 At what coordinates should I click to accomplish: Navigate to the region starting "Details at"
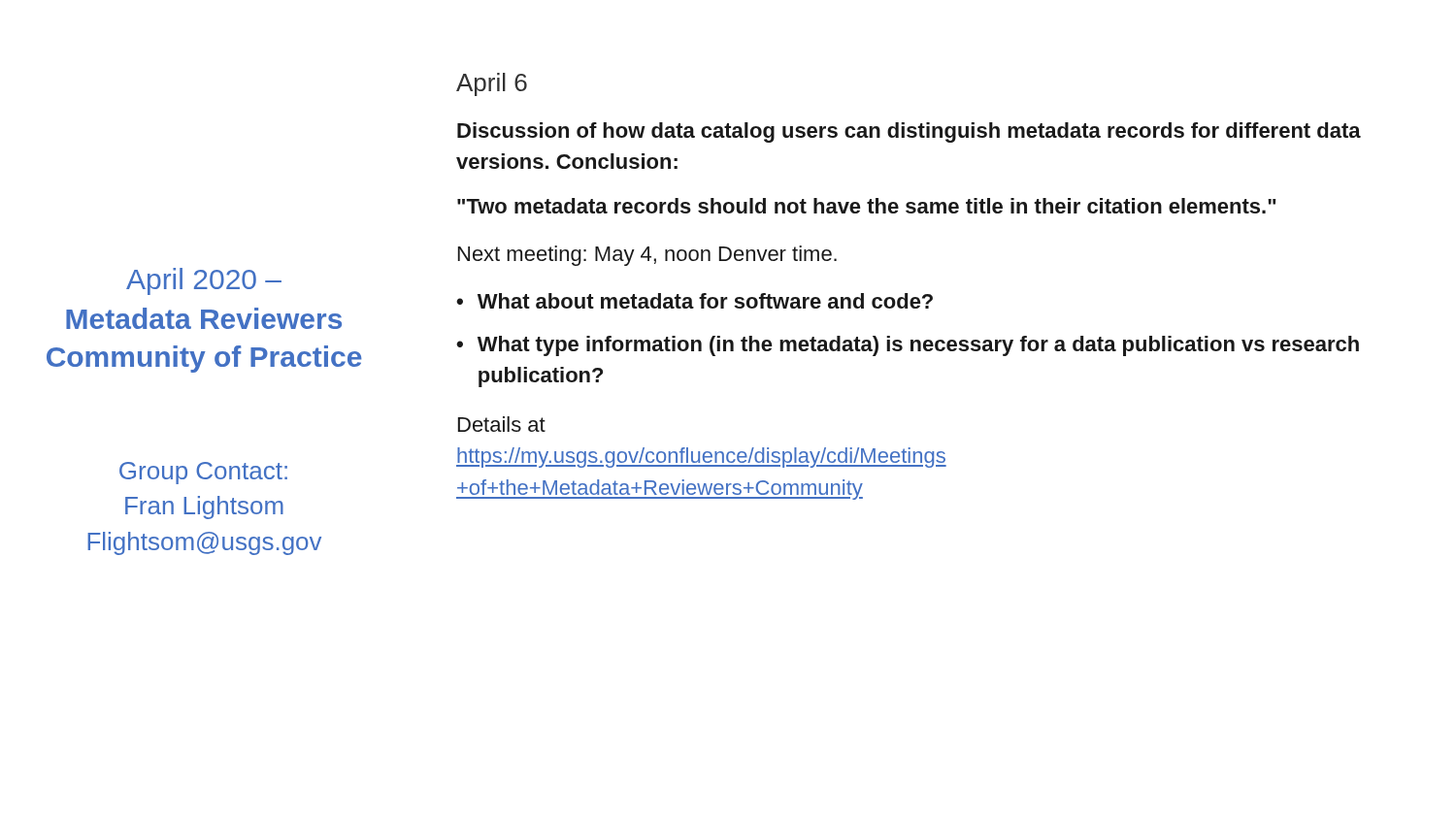coord(501,425)
